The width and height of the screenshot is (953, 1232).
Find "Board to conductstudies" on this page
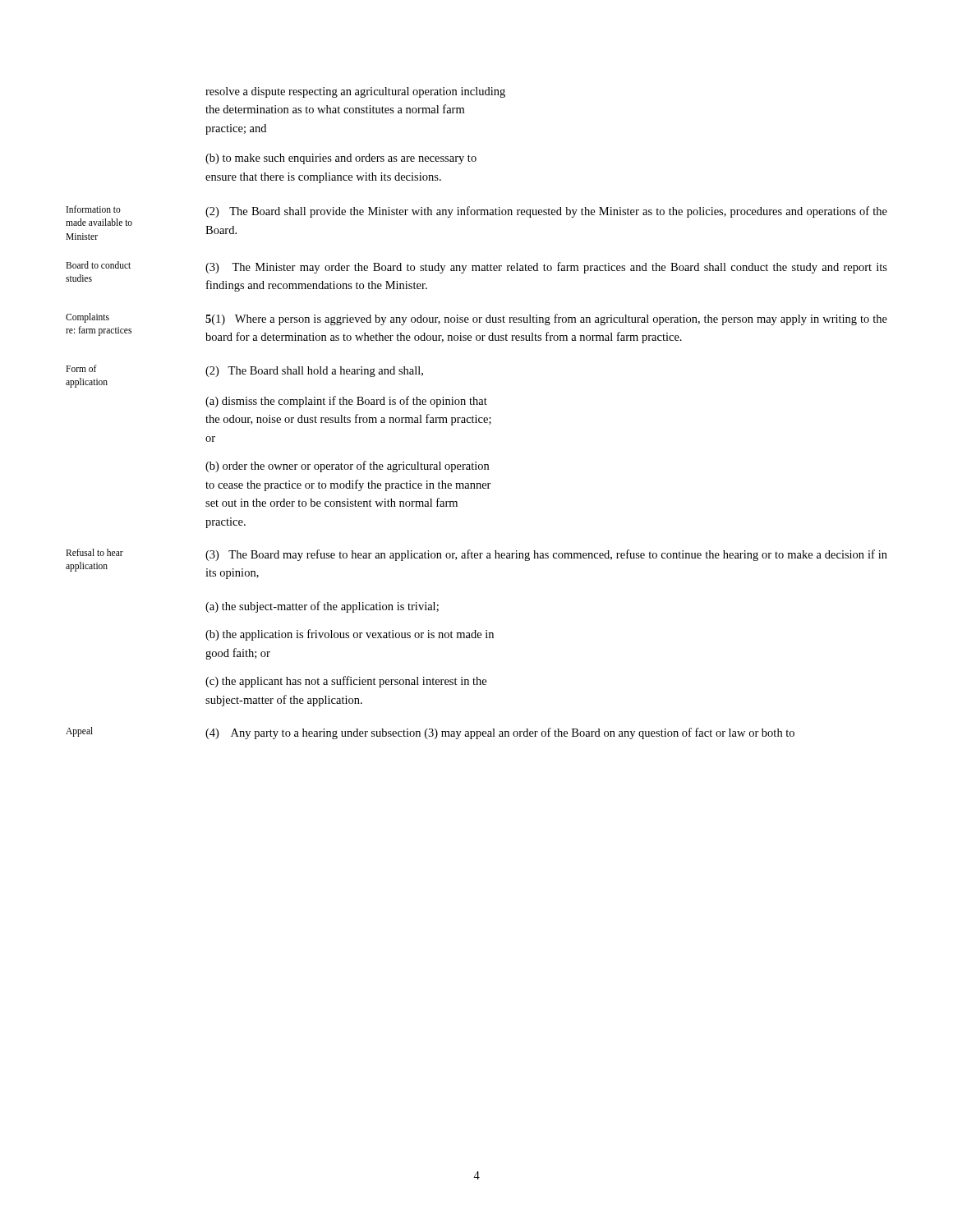tap(98, 272)
